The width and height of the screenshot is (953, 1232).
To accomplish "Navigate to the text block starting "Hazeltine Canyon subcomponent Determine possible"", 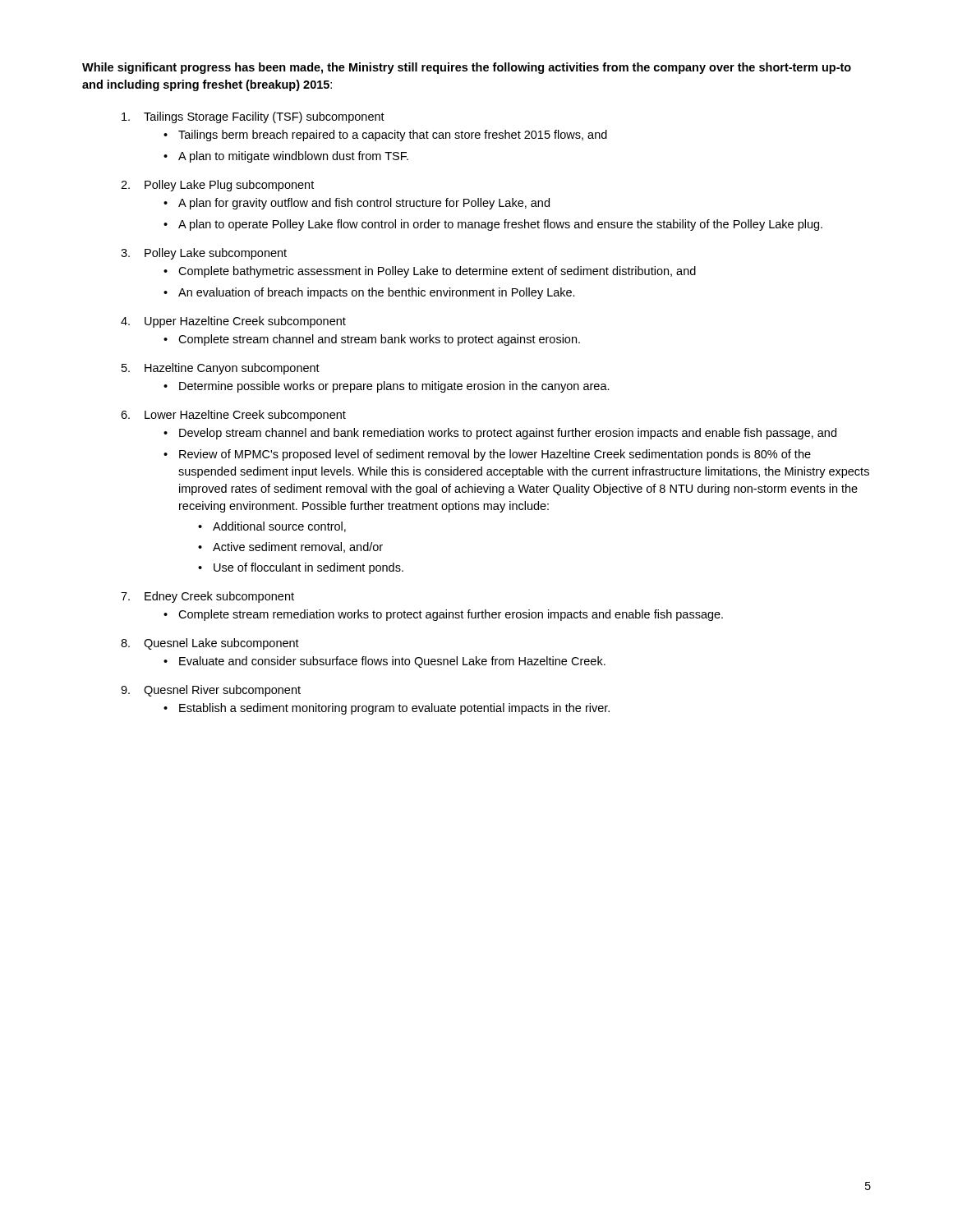I will pyautogui.click(x=507, y=378).
